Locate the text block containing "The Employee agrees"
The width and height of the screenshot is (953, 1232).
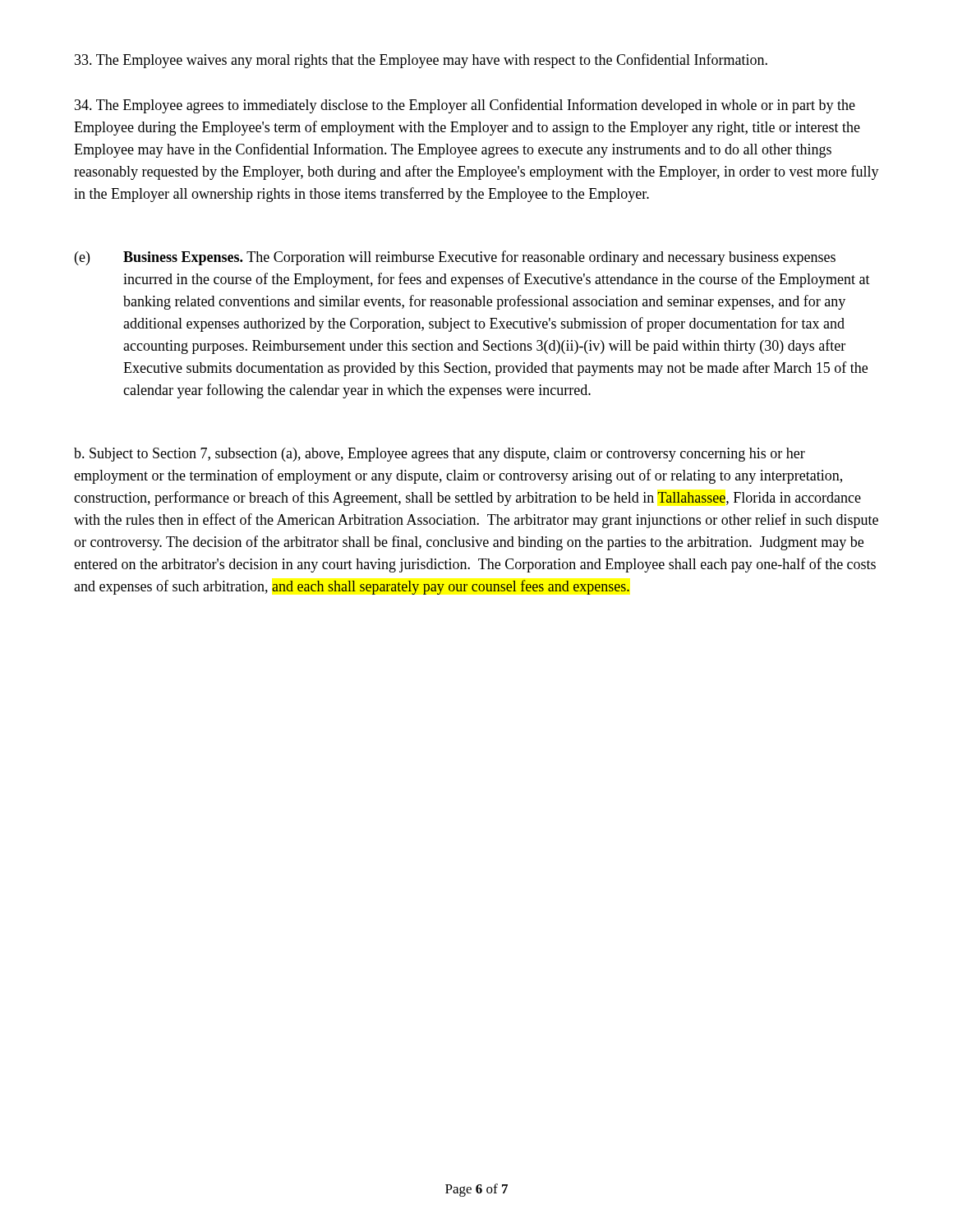click(x=476, y=150)
